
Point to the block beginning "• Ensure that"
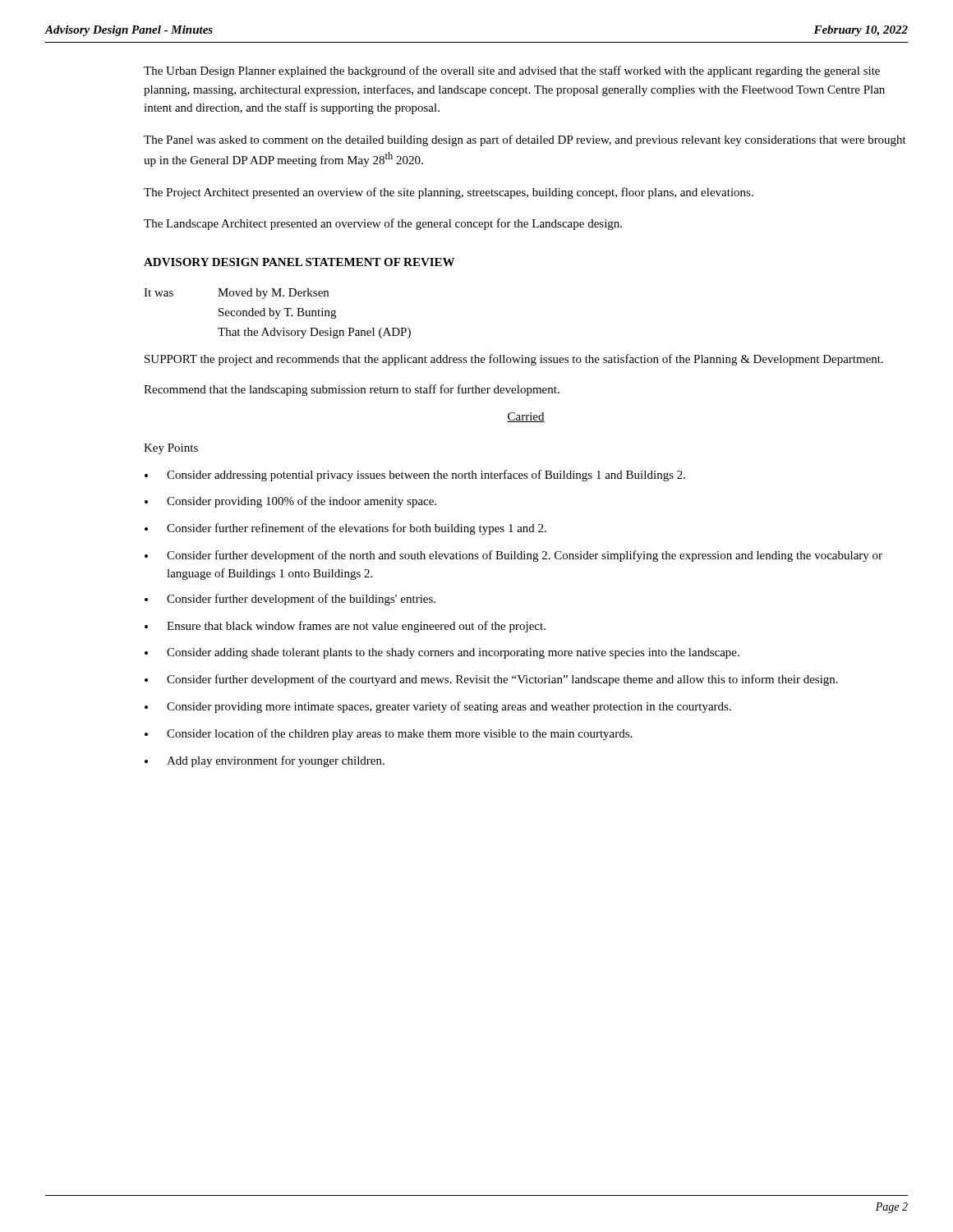(x=526, y=627)
